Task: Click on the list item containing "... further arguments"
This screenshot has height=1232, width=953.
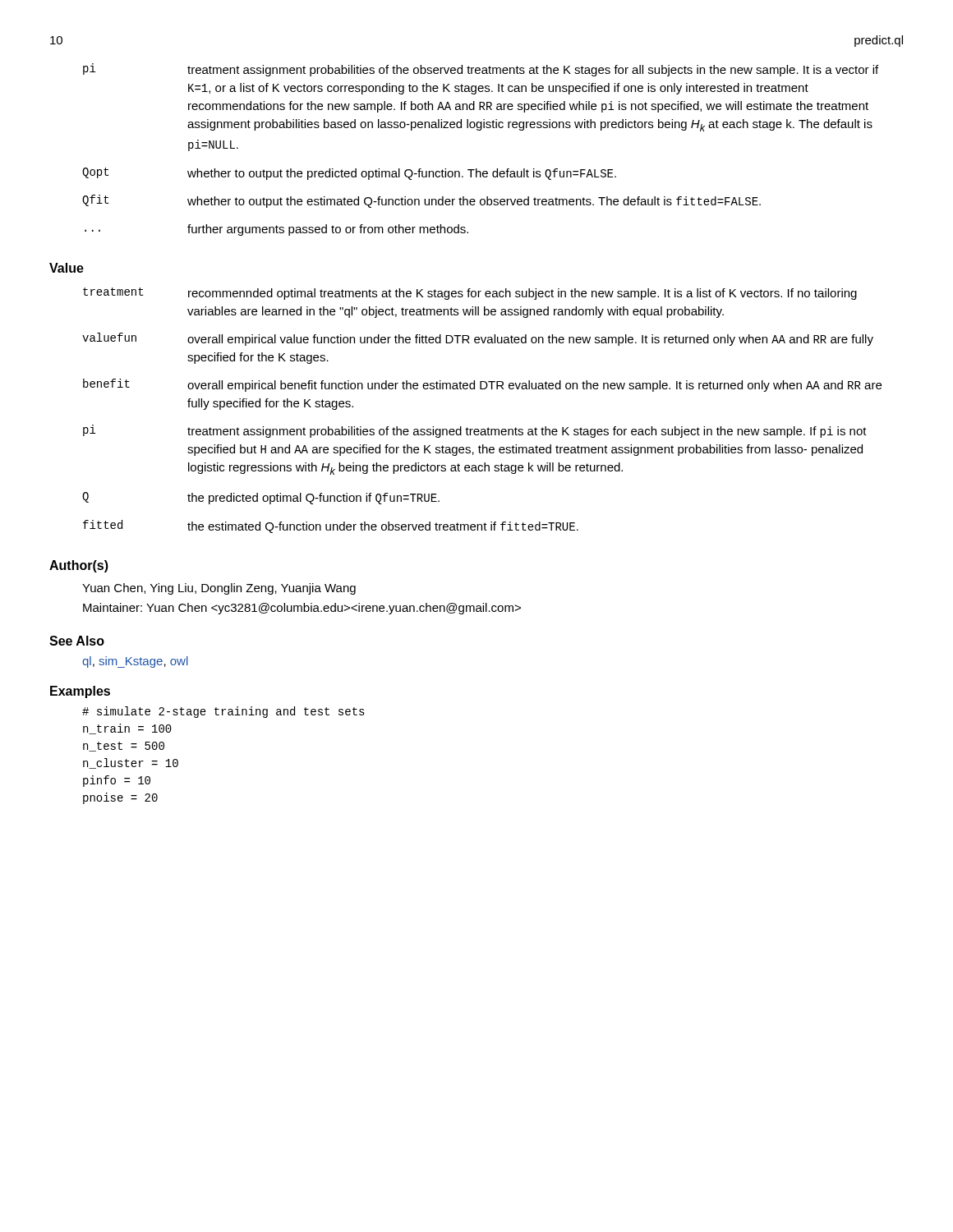Action: pos(476,231)
